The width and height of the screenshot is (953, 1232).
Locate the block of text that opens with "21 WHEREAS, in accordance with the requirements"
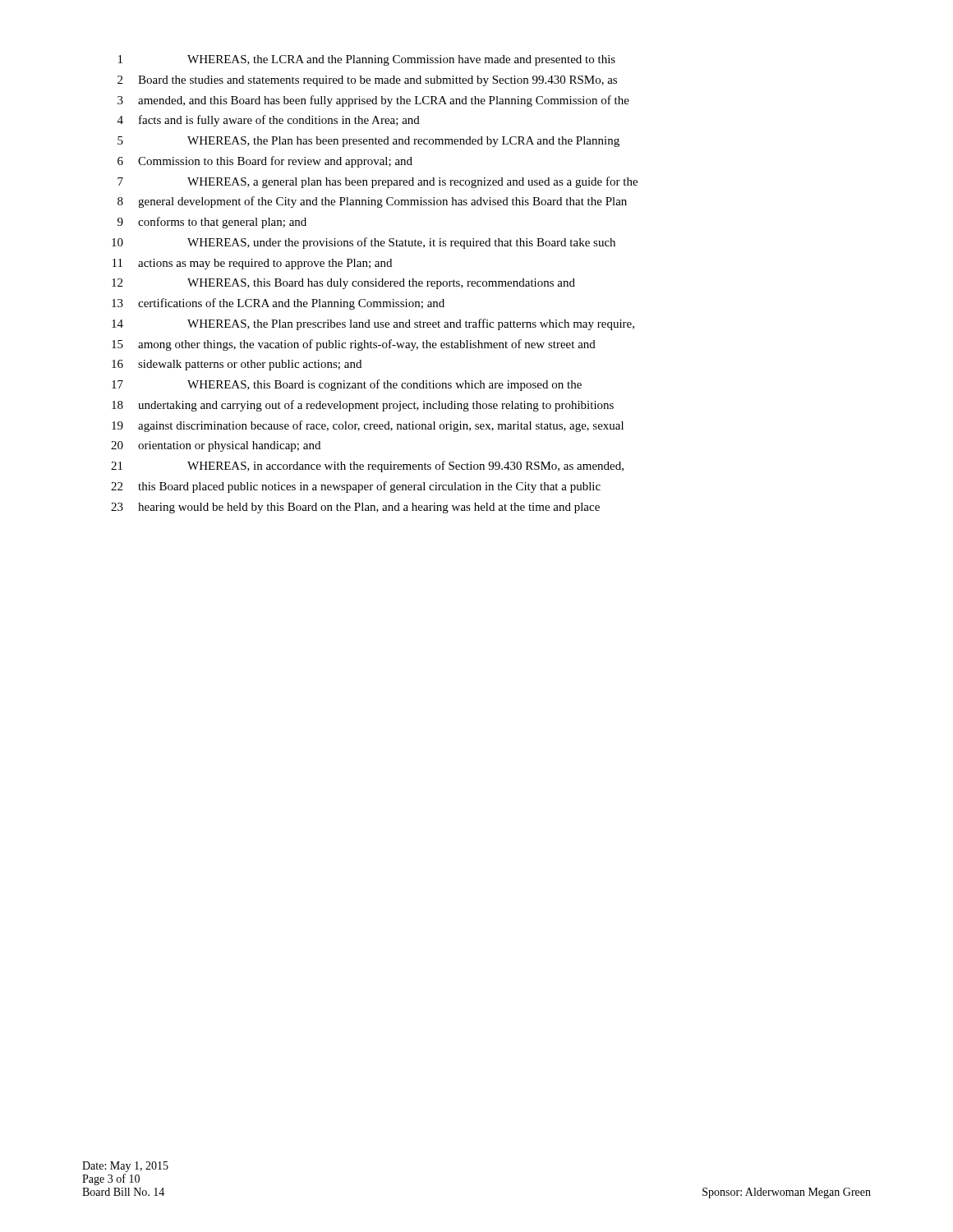point(476,486)
